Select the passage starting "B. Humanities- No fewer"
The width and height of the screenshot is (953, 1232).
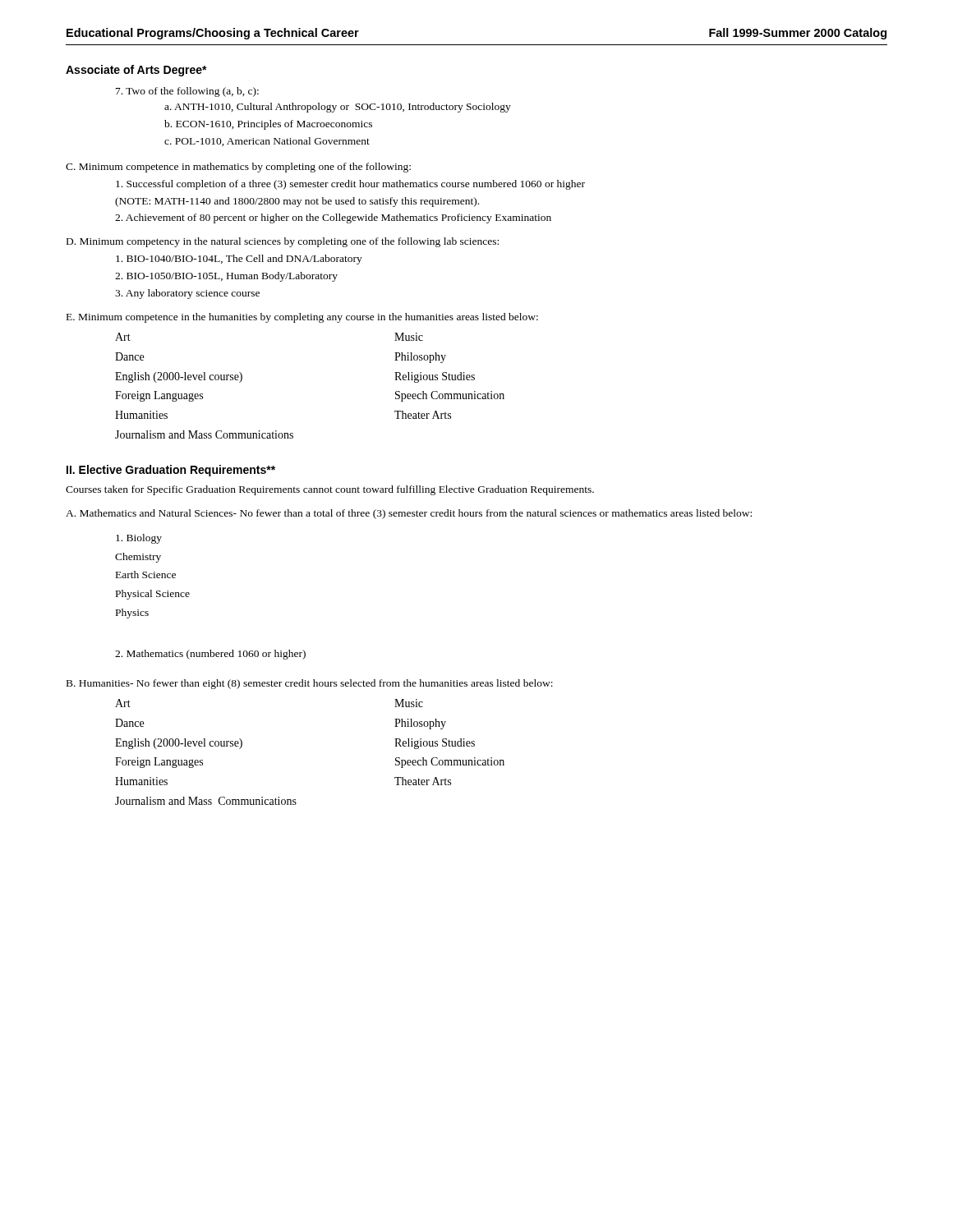click(x=310, y=683)
